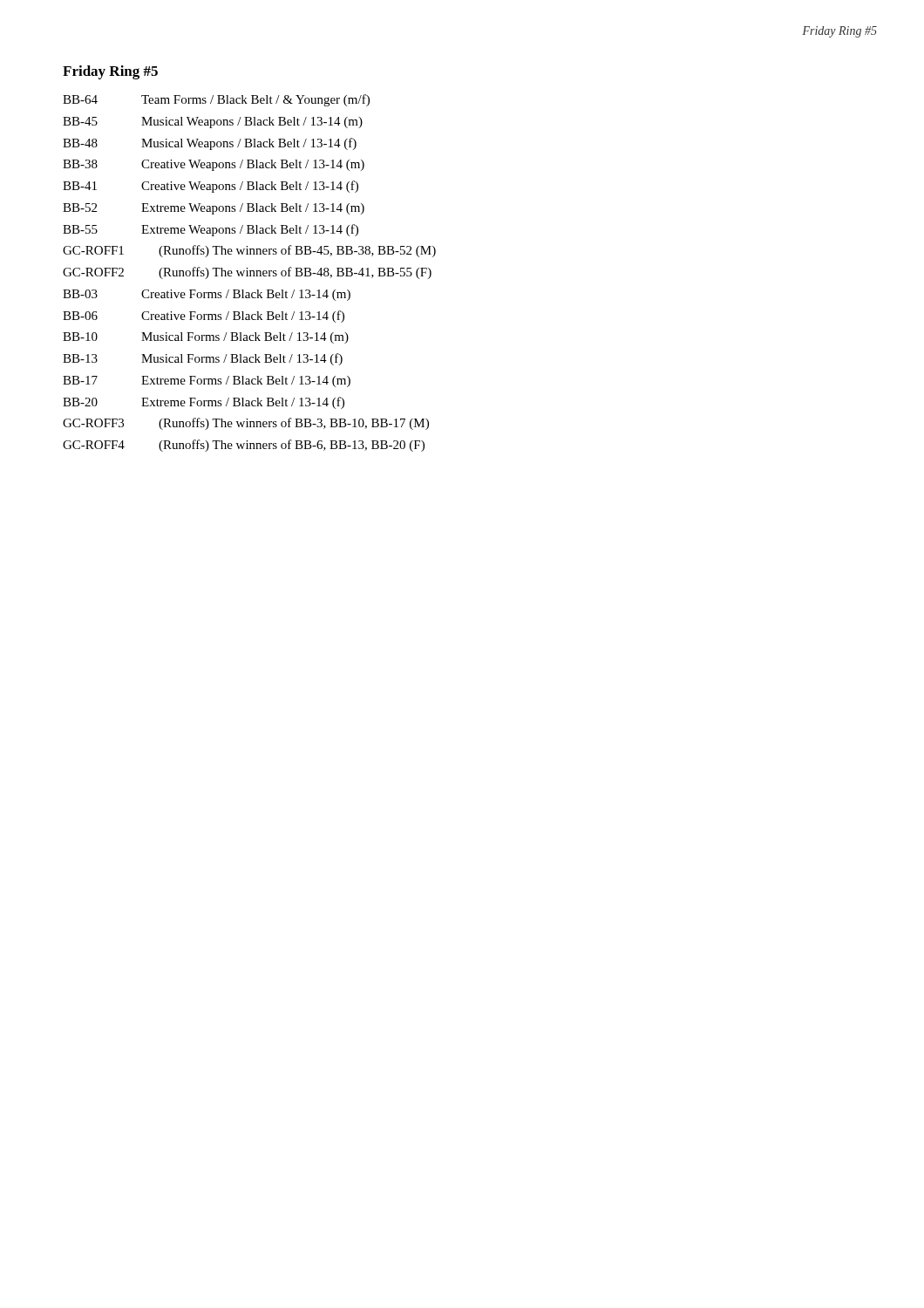Find the block on this page that starts "GC-ROFF4 (Runoffs) The winners of"
The width and height of the screenshot is (924, 1308).
coord(244,445)
